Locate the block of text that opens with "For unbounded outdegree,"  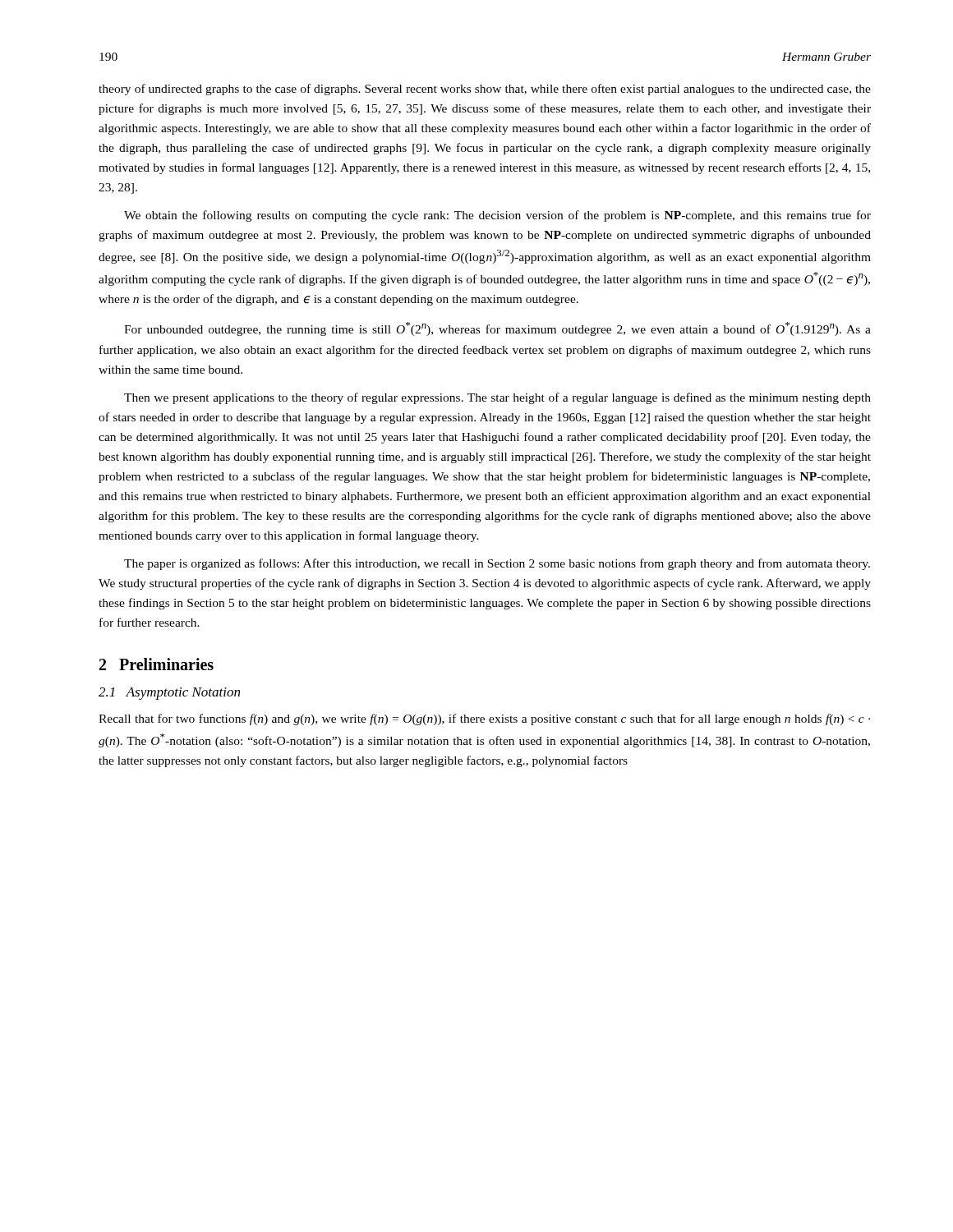485,348
